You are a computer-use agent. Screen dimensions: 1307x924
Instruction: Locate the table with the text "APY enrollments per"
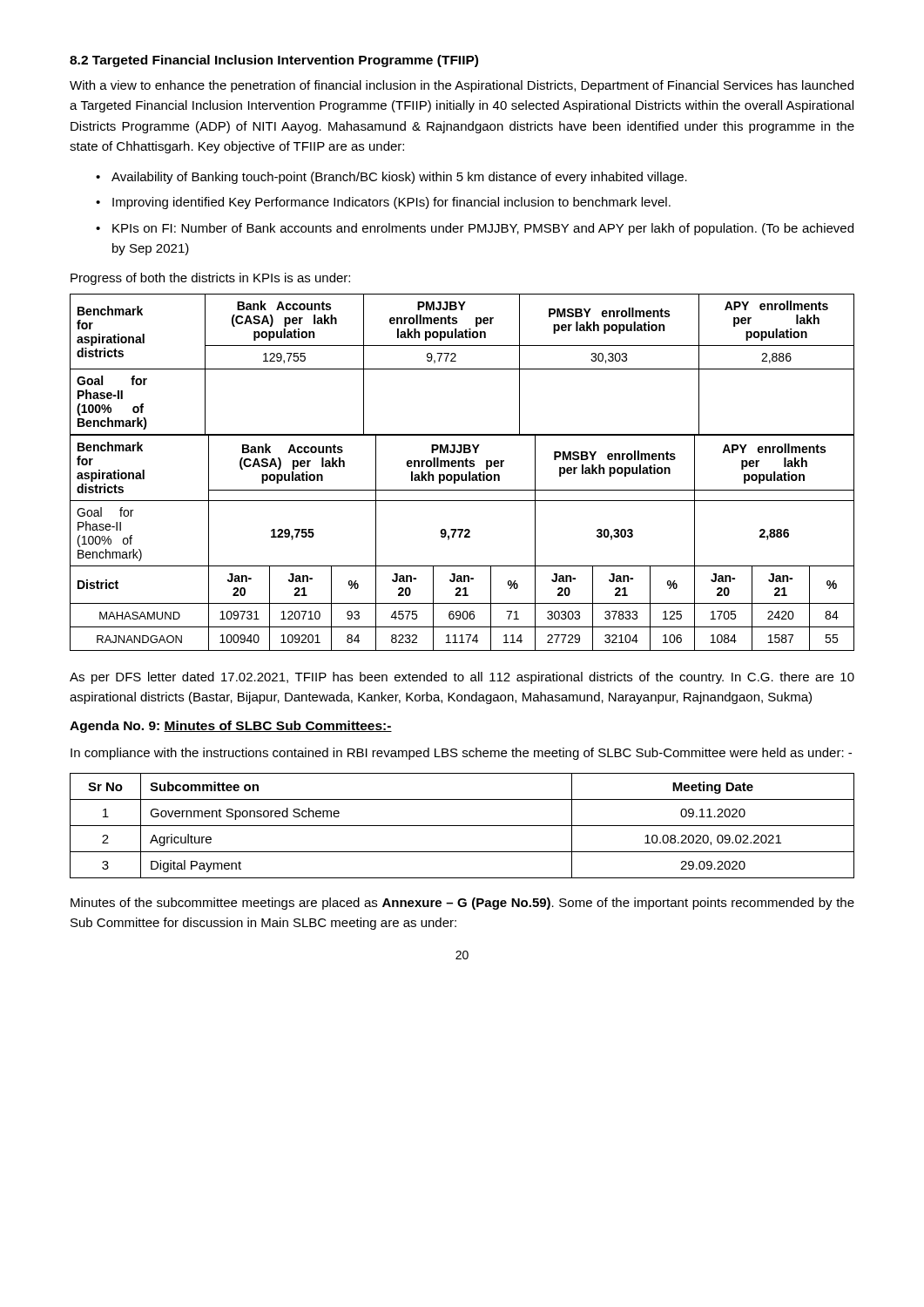pyautogui.click(x=462, y=472)
